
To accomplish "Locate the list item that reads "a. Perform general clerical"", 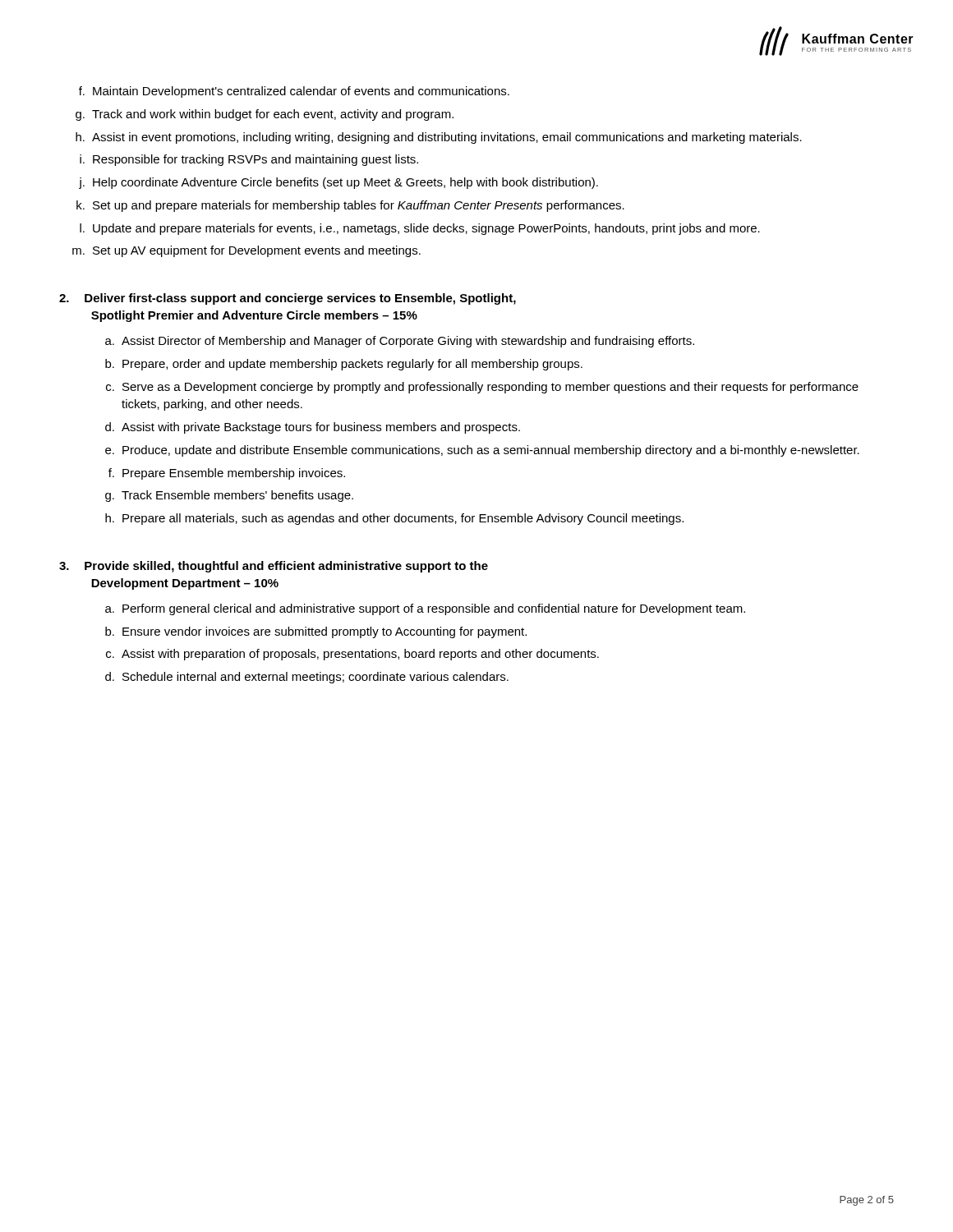I will pos(491,608).
